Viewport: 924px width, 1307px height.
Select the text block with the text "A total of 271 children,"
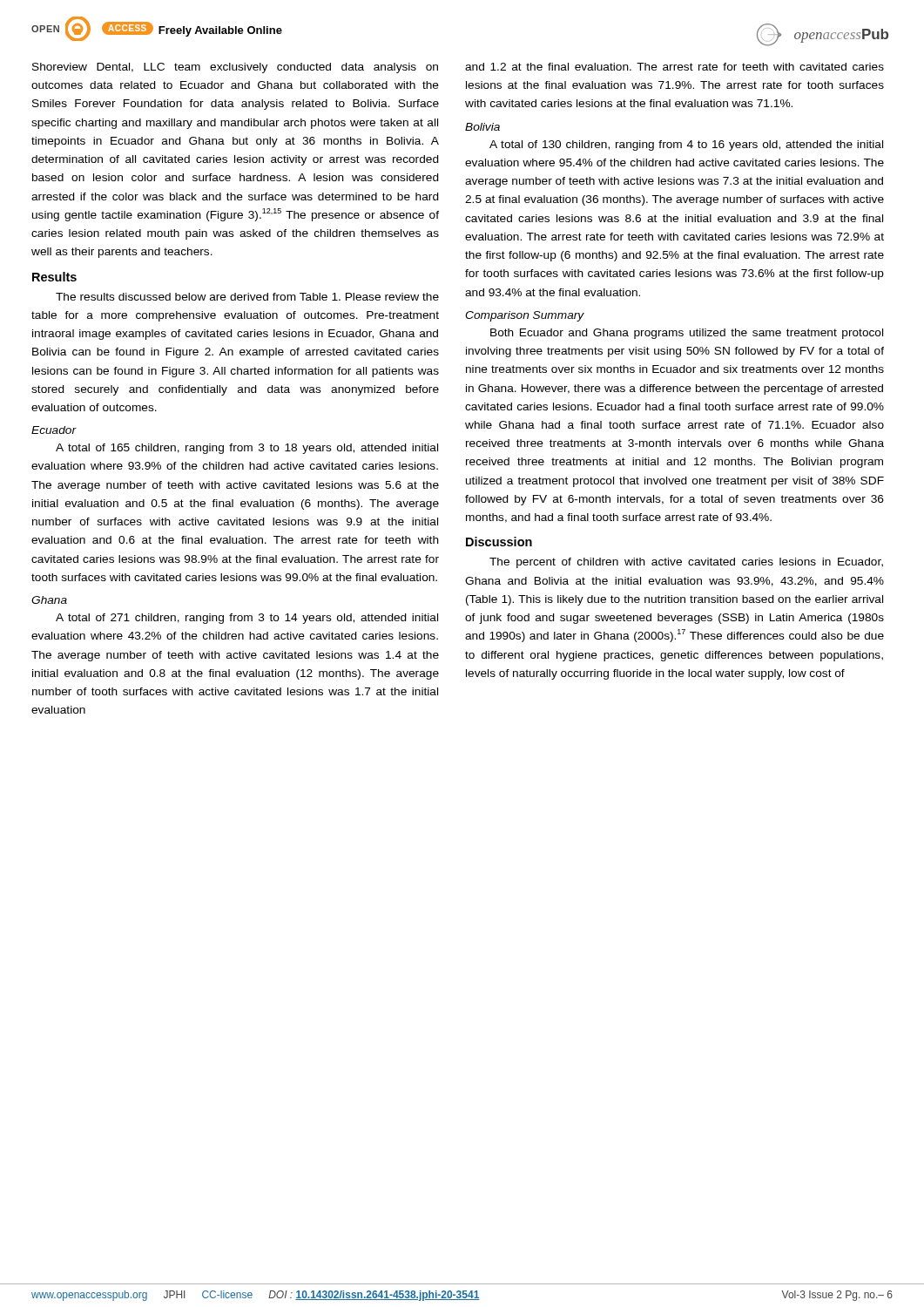235,664
